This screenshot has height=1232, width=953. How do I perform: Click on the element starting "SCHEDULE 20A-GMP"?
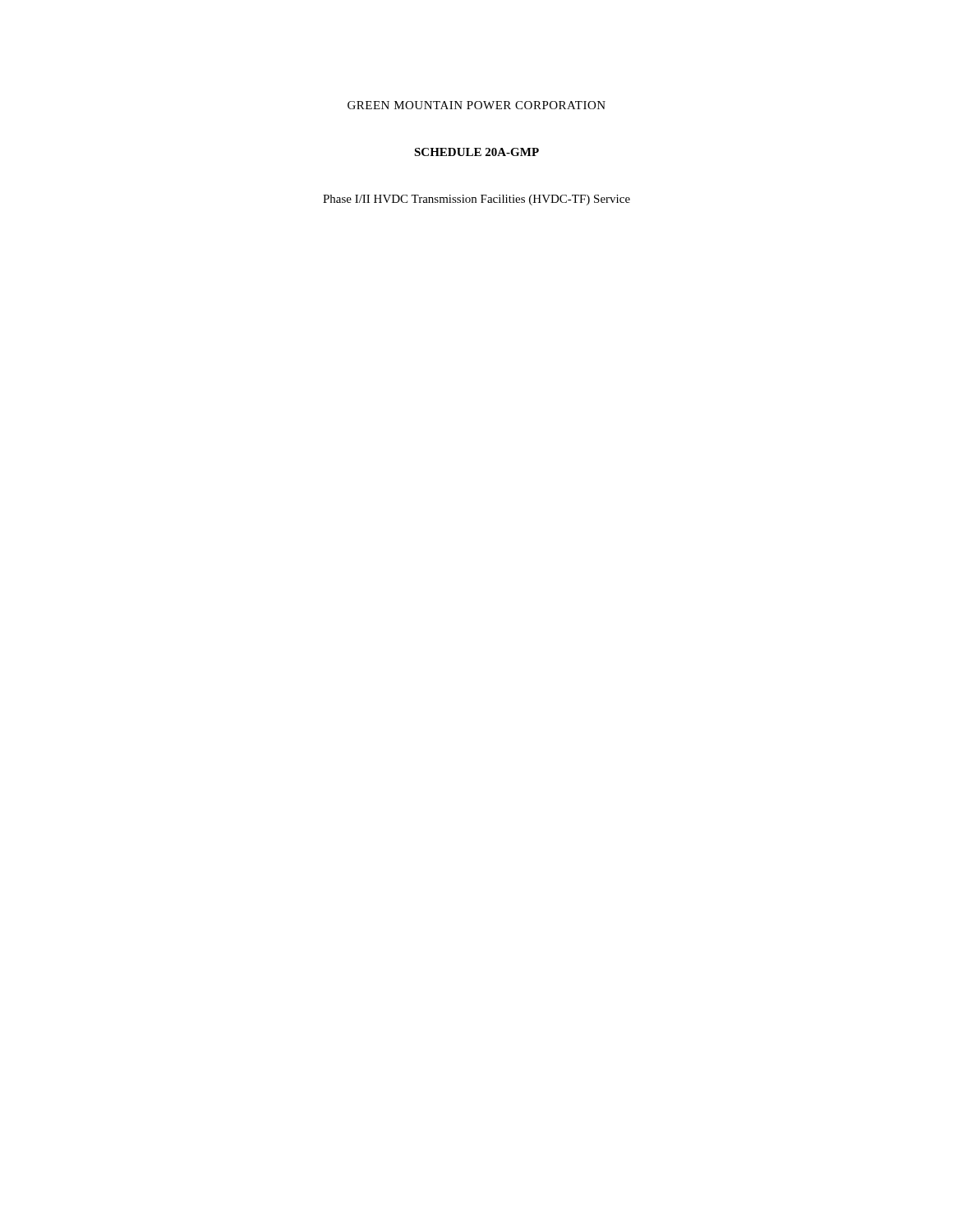click(476, 152)
